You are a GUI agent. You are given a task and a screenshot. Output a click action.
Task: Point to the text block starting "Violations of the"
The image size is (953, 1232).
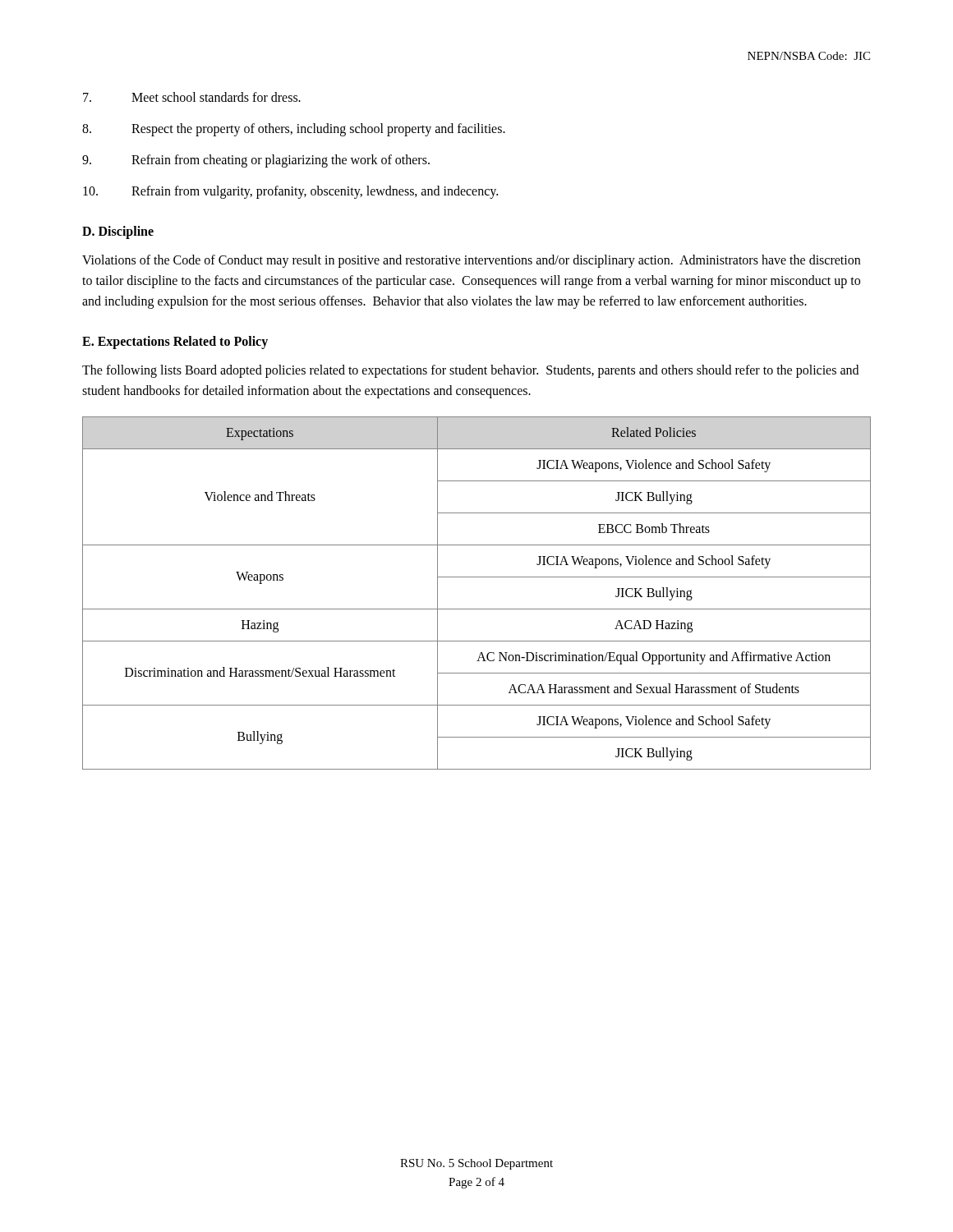tap(471, 280)
